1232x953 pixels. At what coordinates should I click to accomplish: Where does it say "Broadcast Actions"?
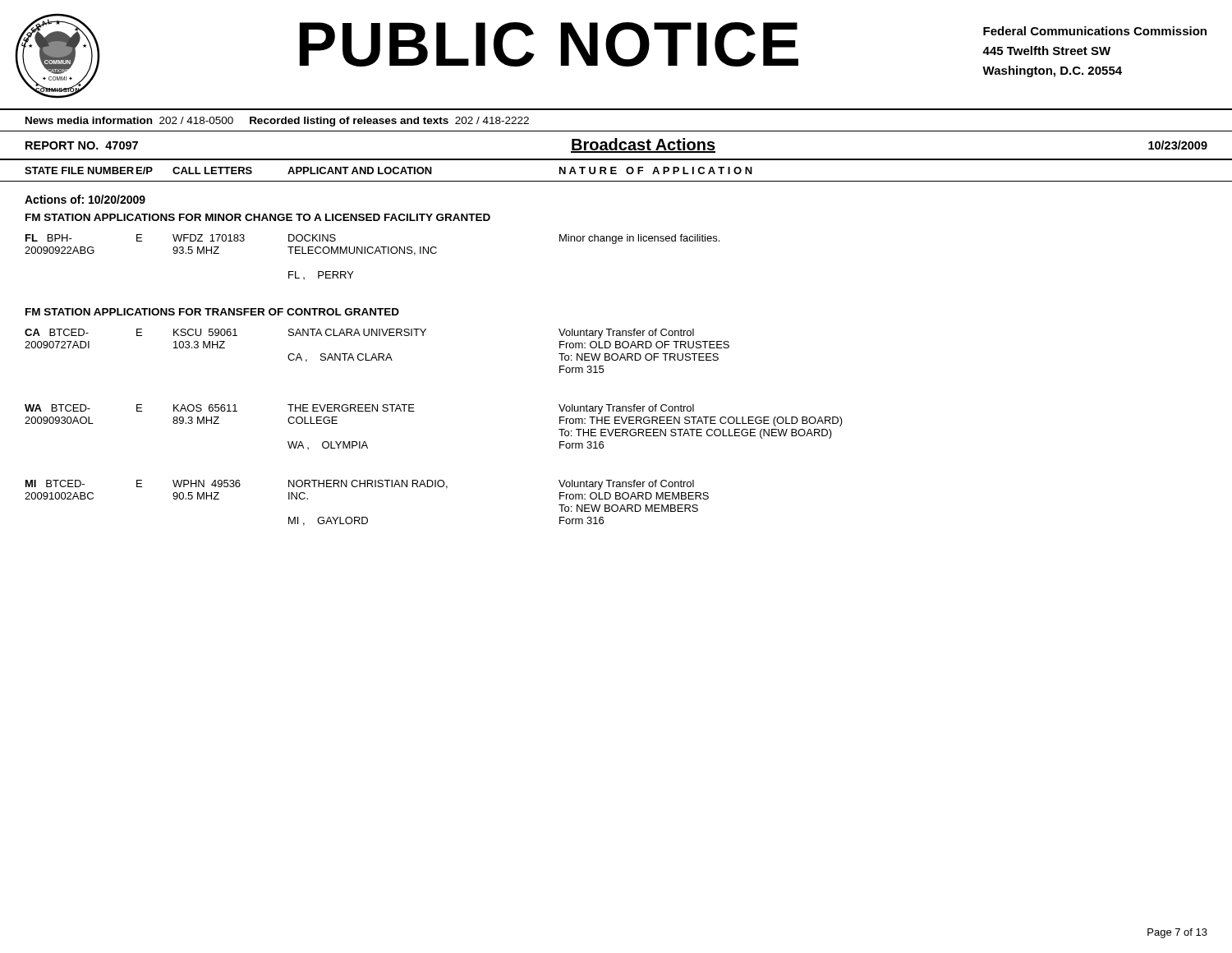[643, 145]
